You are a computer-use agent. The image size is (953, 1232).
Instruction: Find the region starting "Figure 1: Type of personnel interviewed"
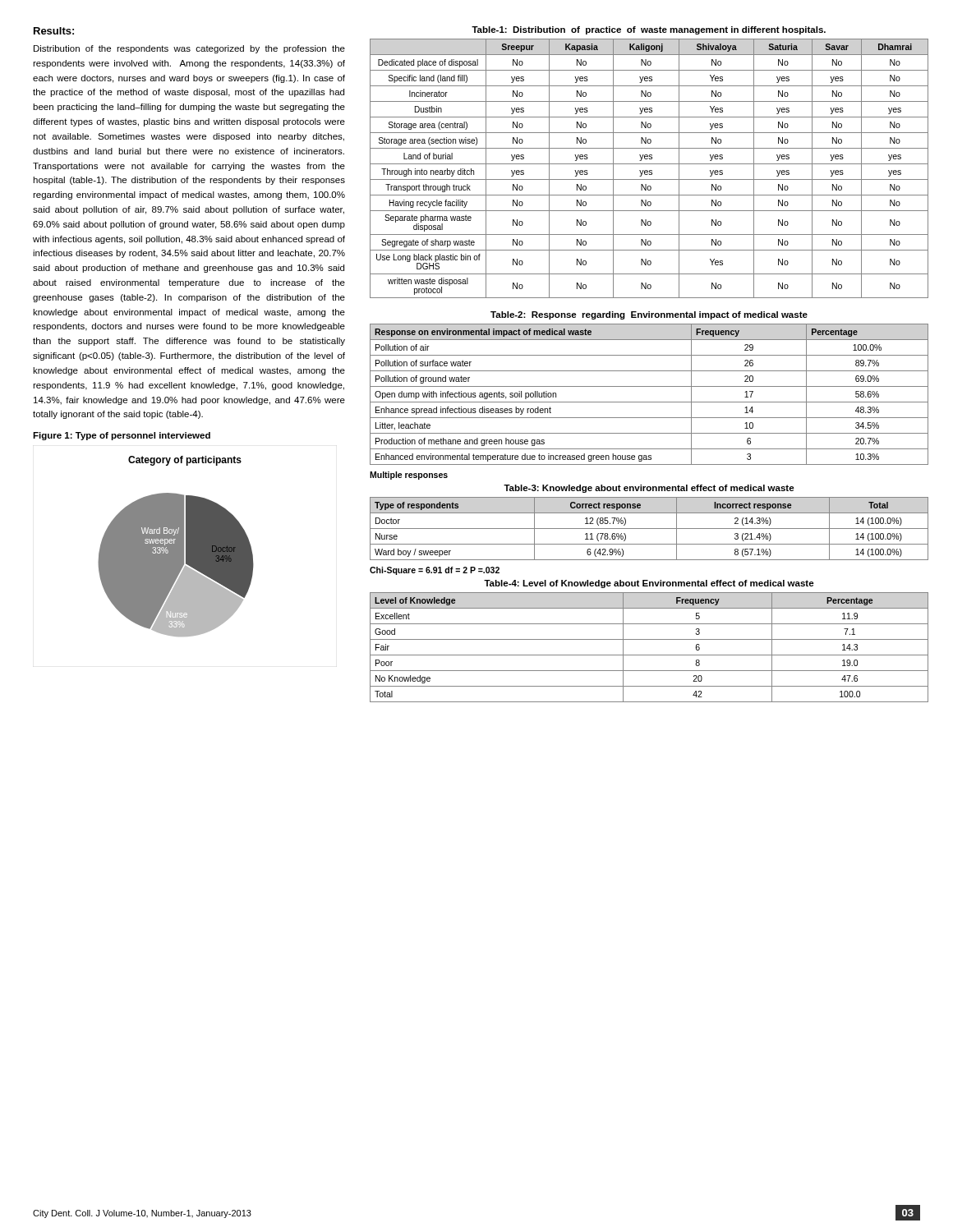click(x=122, y=435)
